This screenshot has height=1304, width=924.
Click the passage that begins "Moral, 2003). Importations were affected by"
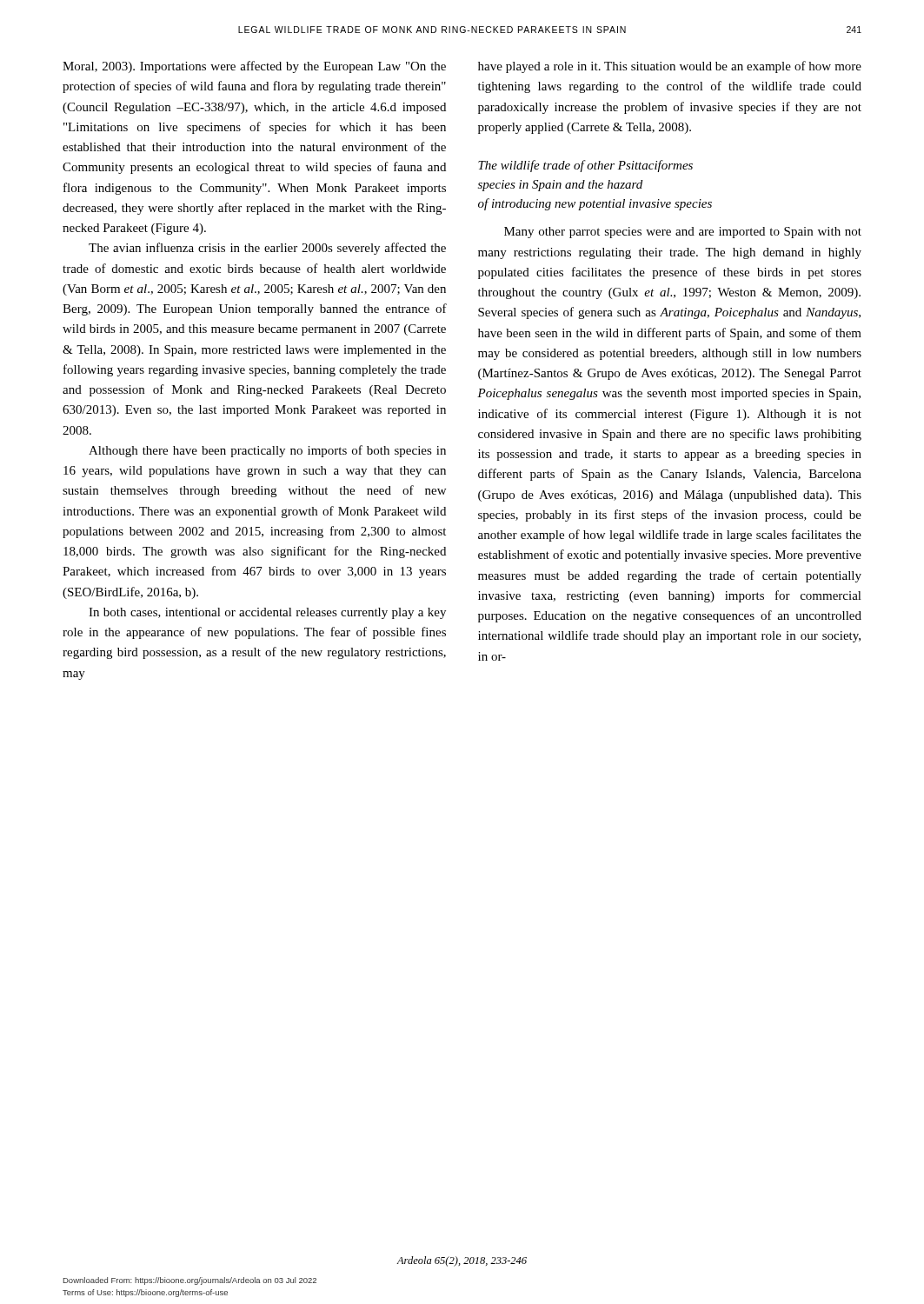254,147
